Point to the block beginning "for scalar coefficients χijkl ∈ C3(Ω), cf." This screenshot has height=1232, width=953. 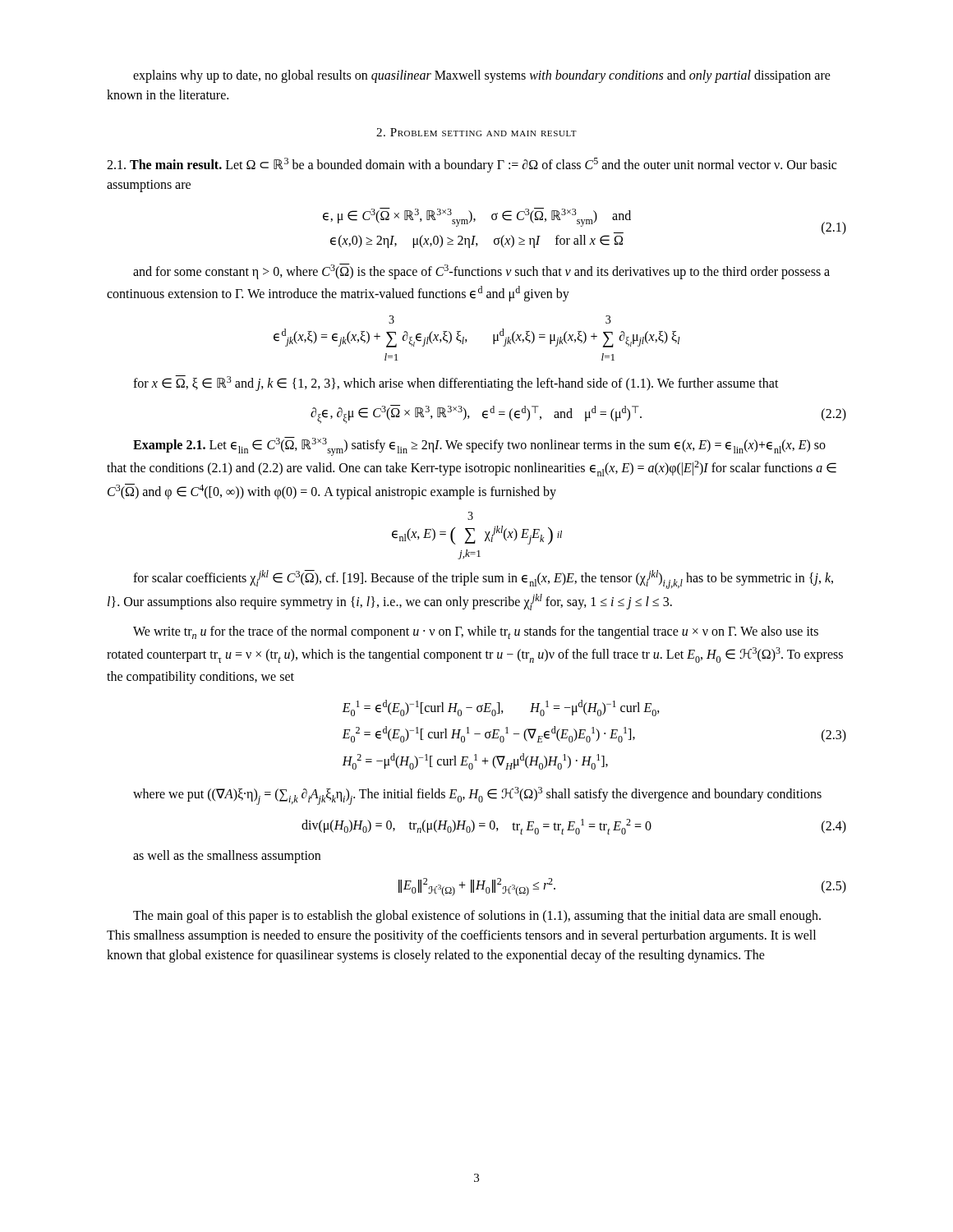[x=470, y=590]
